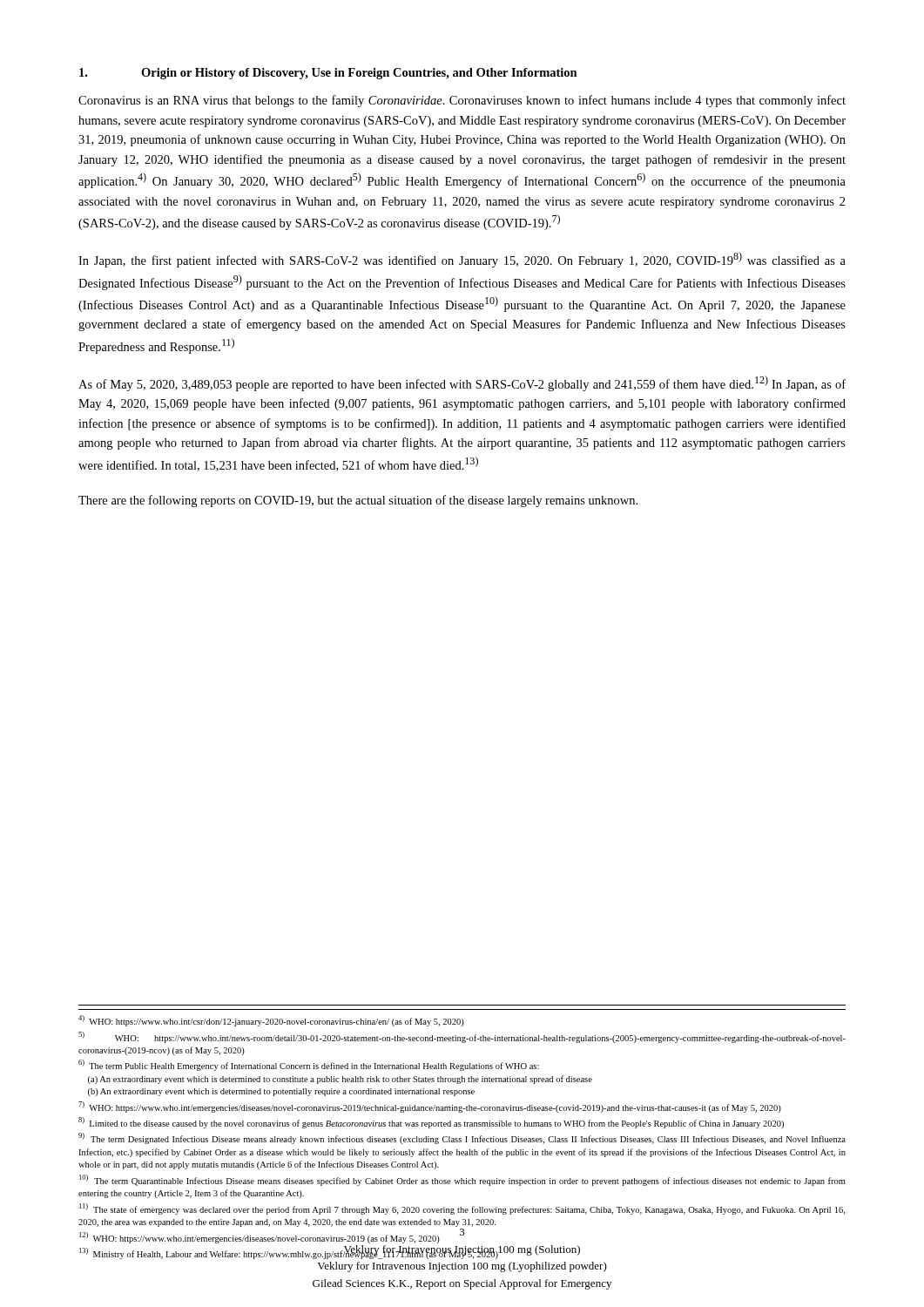
Task: Click on the element starting "There are the following reports on COVID-19, but"
Action: [x=358, y=500]
